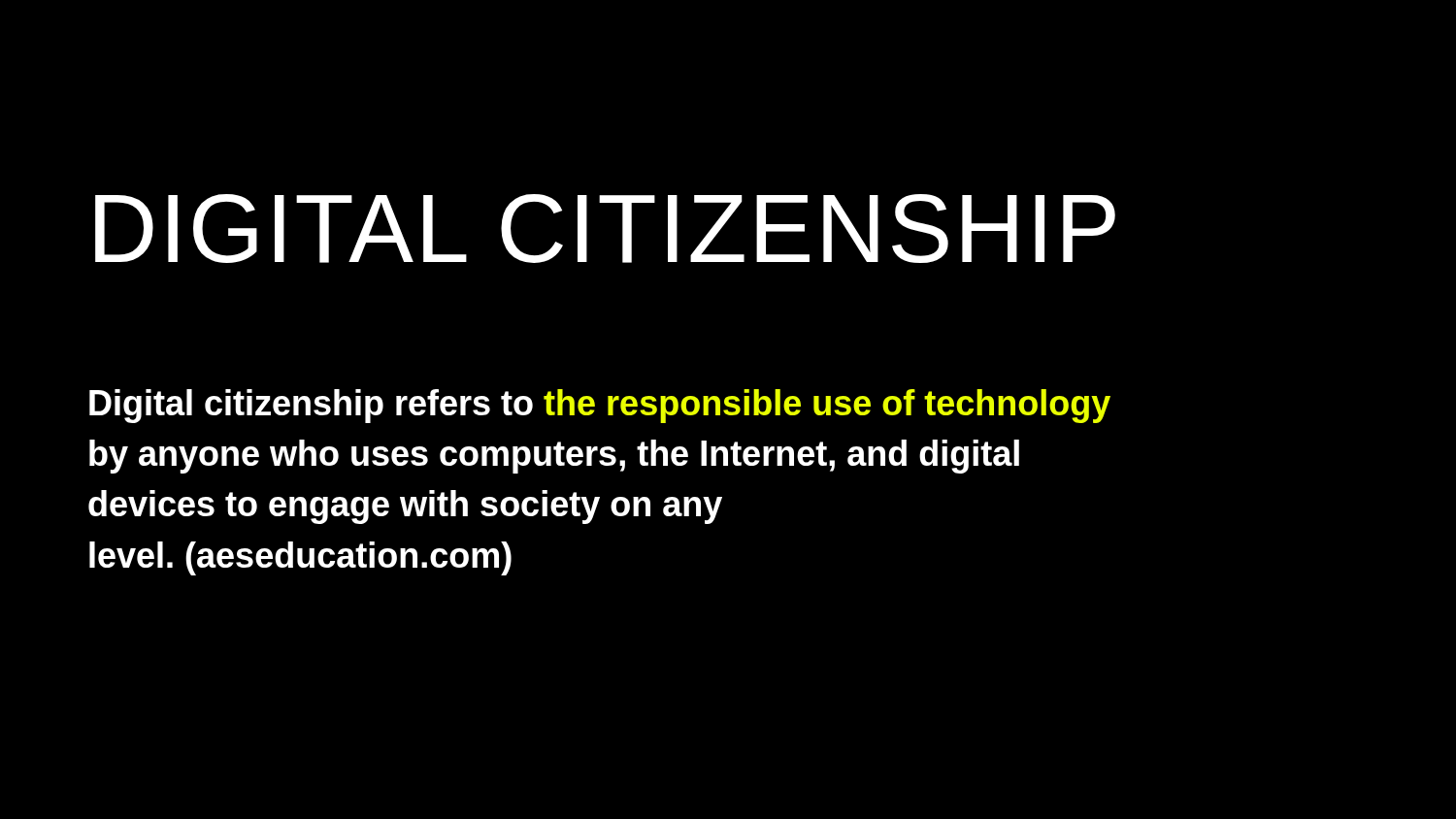This screenshot has width=1456, height=819.
Task: Point to the block beginning "Digital citizenship refers to the responsible use"
Action: (x=599, y=479)
